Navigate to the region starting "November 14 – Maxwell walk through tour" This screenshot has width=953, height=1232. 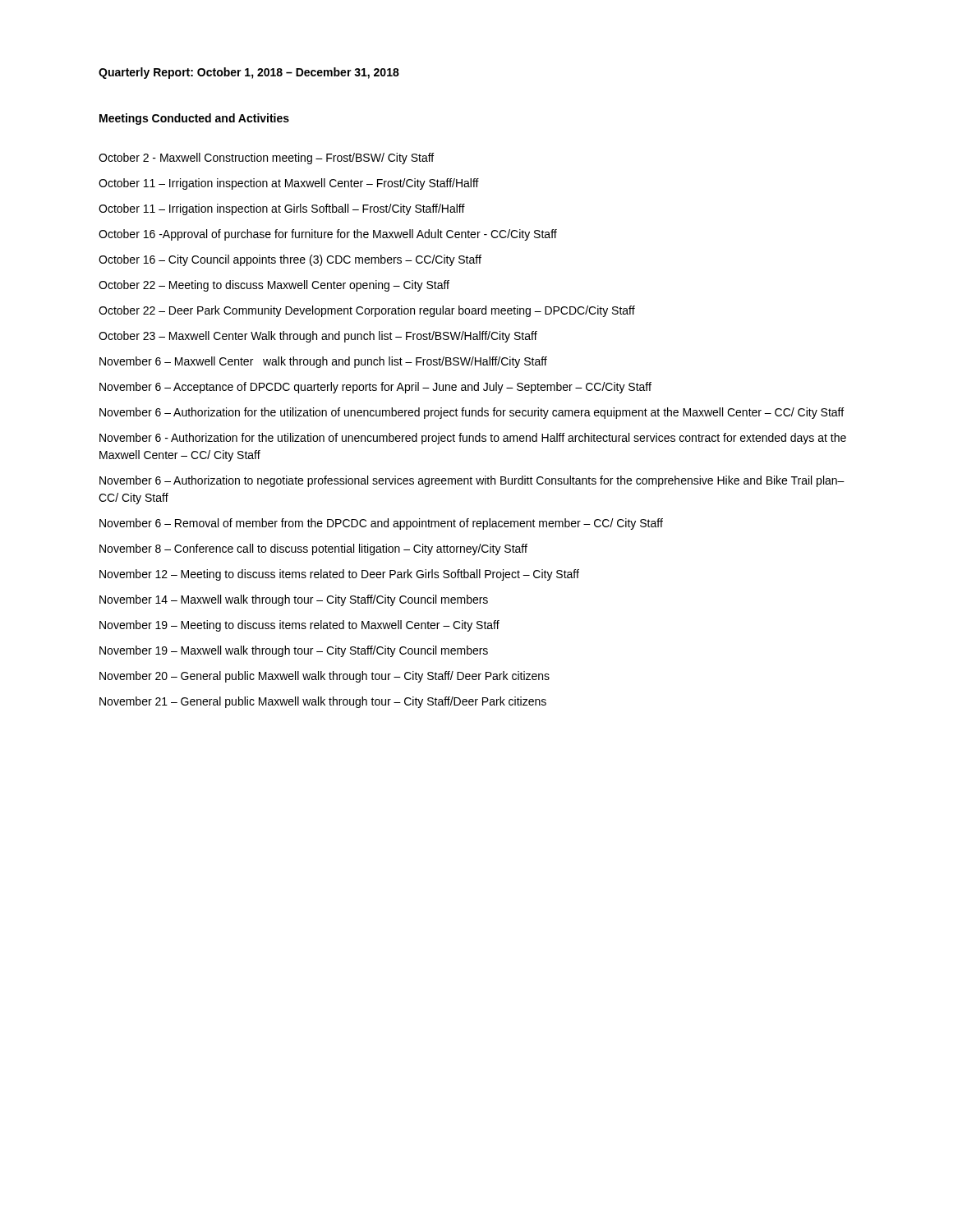293,600
